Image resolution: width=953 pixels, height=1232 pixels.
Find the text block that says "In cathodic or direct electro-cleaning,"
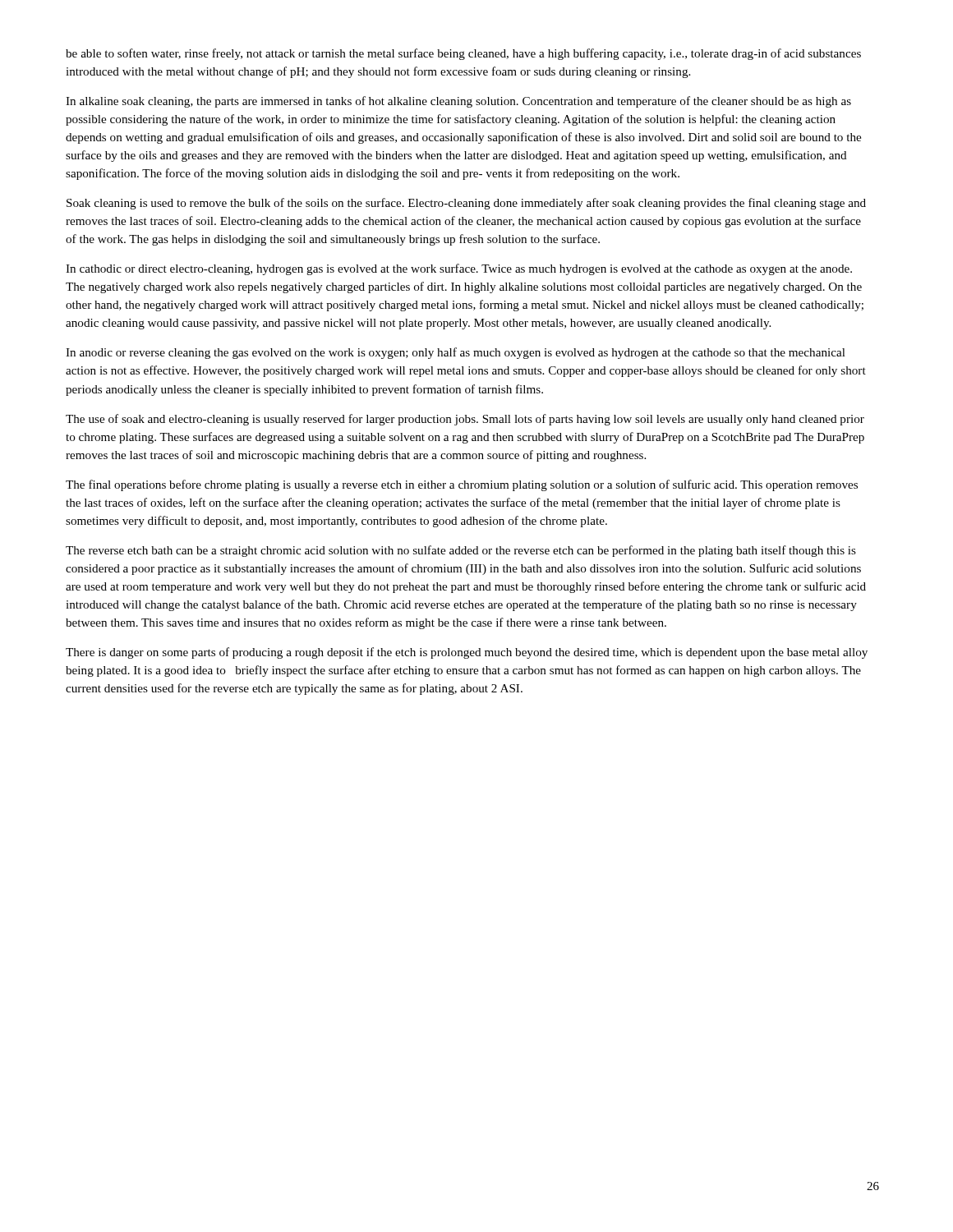465,296
